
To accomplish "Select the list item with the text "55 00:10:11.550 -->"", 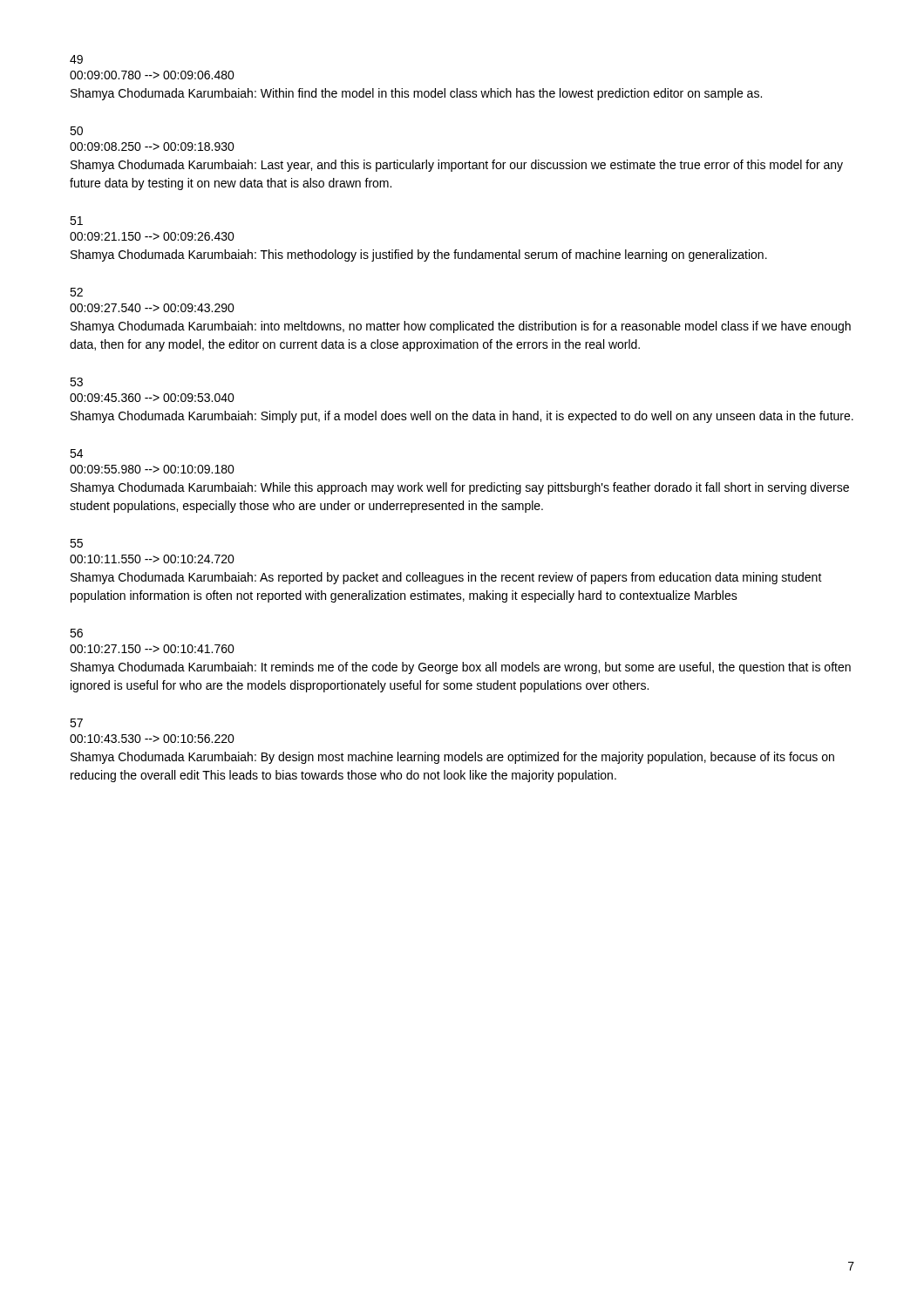I will click(462, 571).
